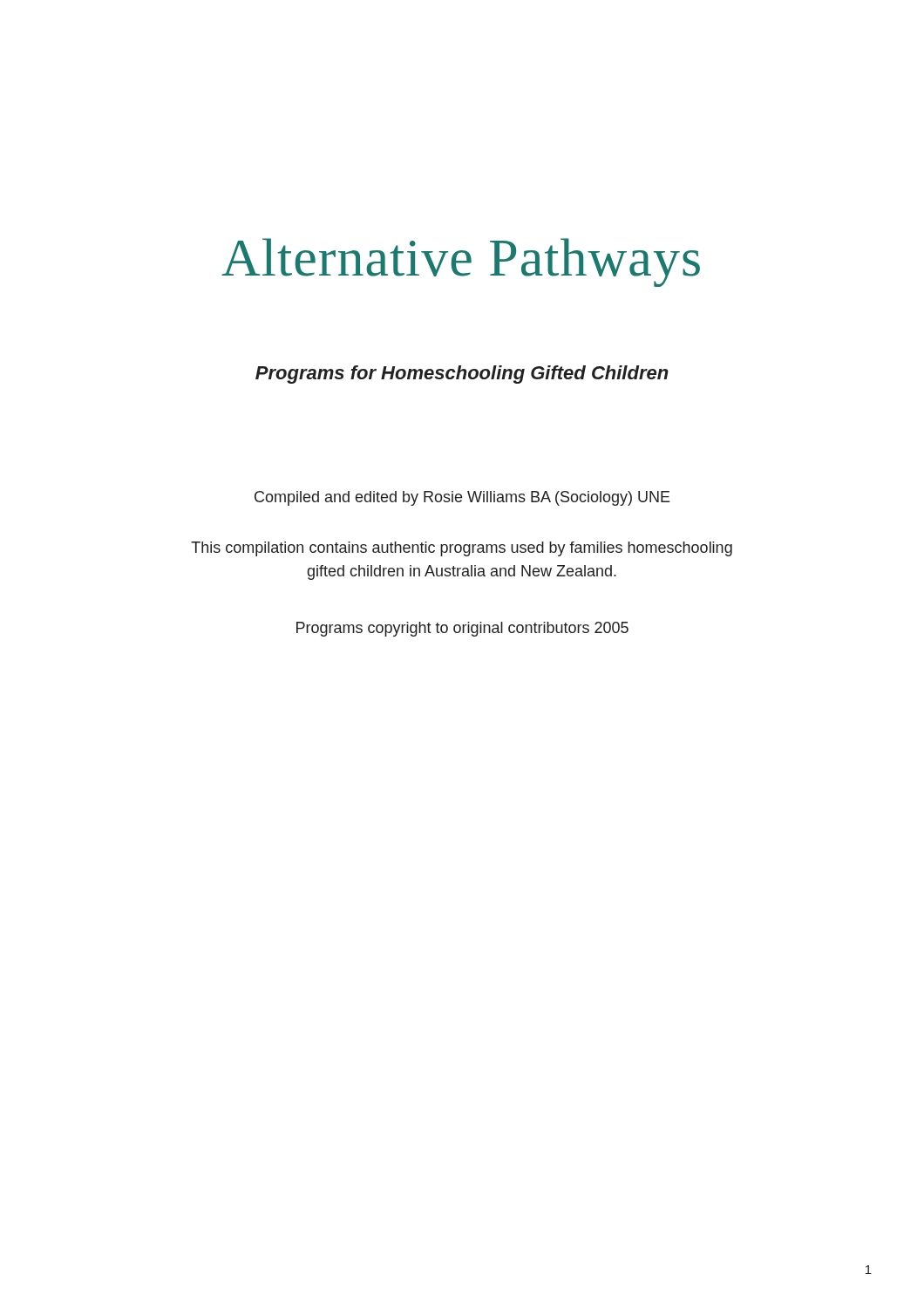Find the title with the text "Alternative Pathways"
Image resolution: width=924 pixels, height=1308 pixels.
pos(462,258)
